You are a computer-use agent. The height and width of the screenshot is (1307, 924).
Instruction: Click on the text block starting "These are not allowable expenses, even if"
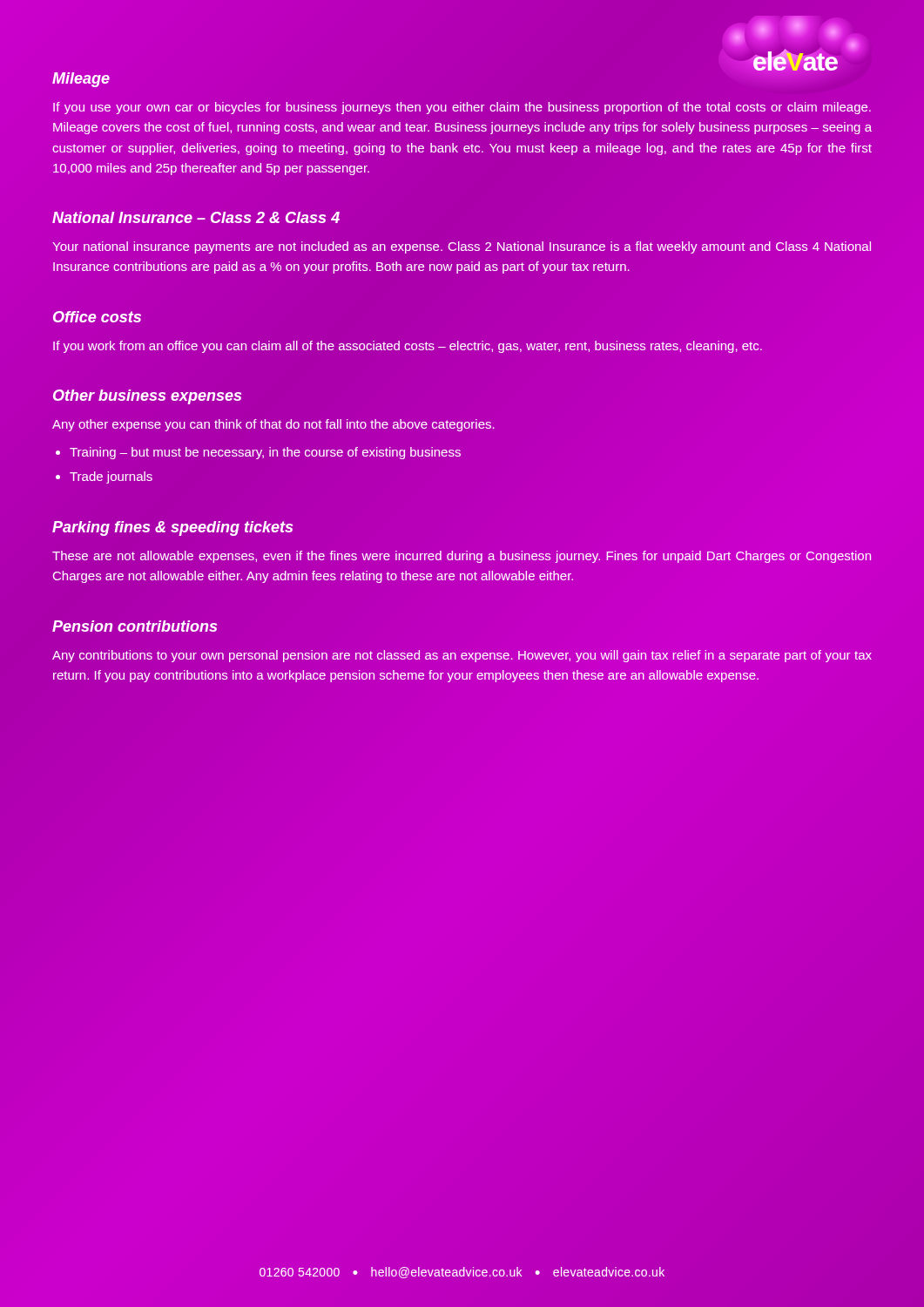(462, 566)
